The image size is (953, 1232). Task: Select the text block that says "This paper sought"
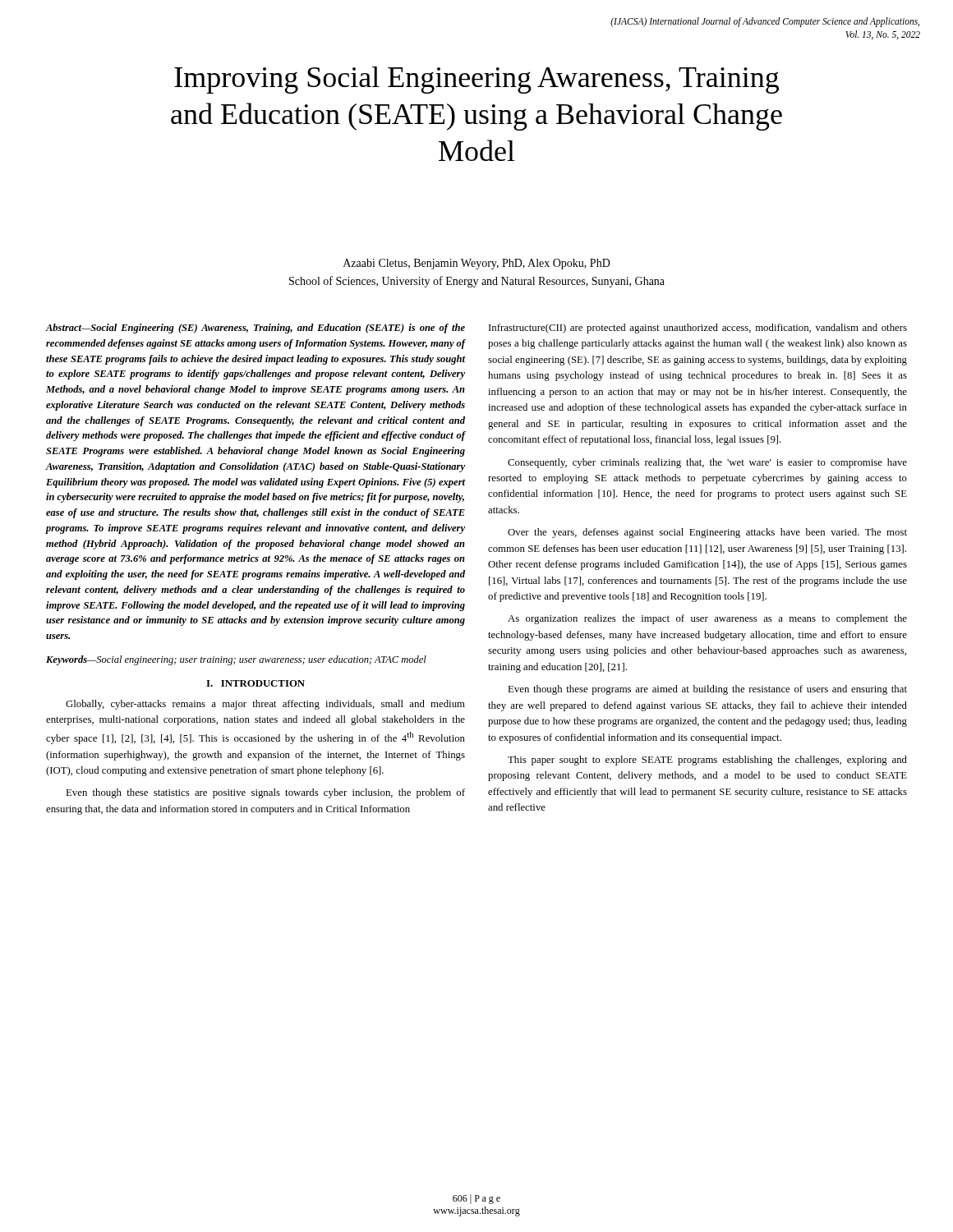pos(698,784)
